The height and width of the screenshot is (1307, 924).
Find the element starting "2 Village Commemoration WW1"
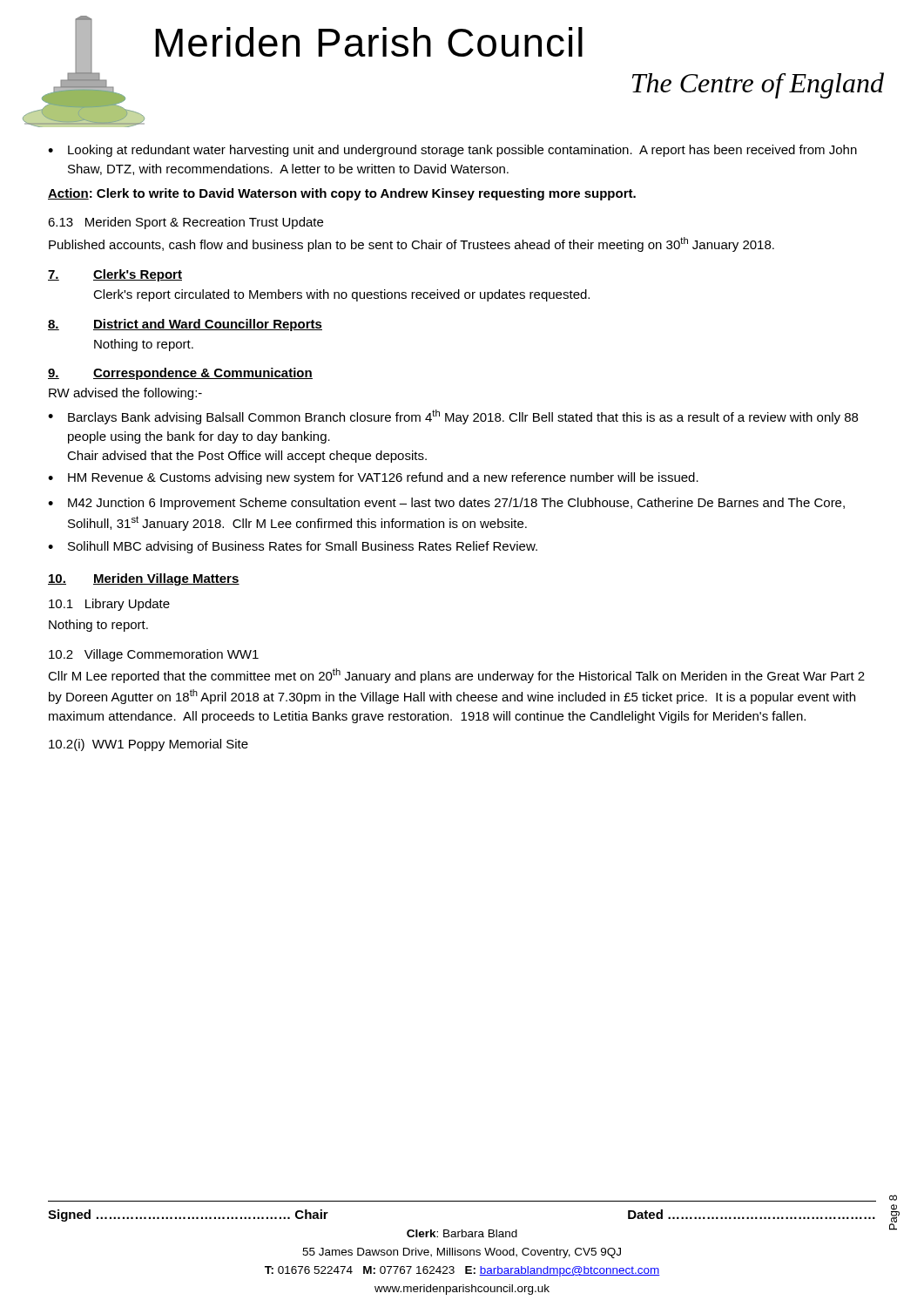[x=153, y=654]
